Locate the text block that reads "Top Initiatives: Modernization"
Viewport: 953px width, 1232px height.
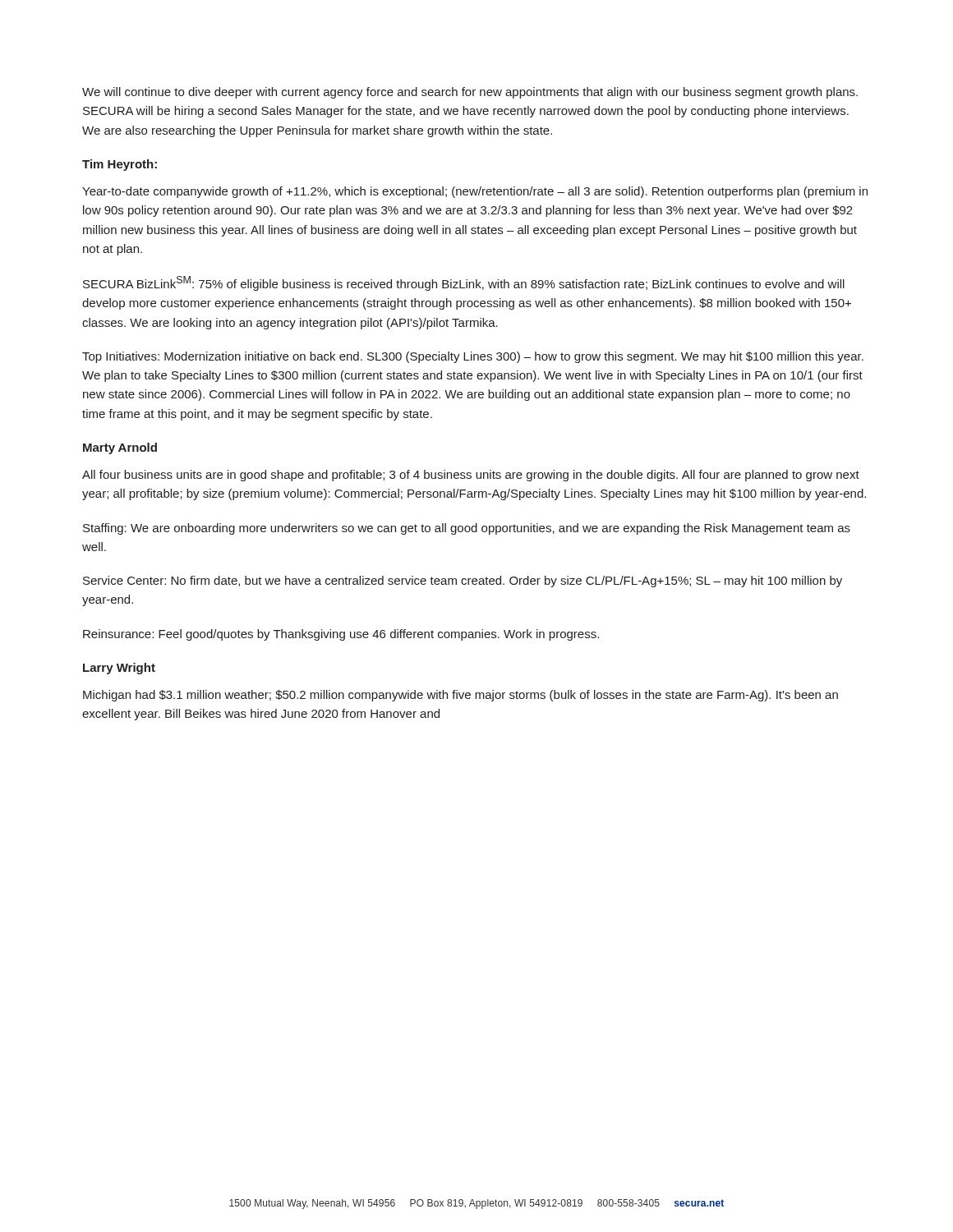pos(476,385)
